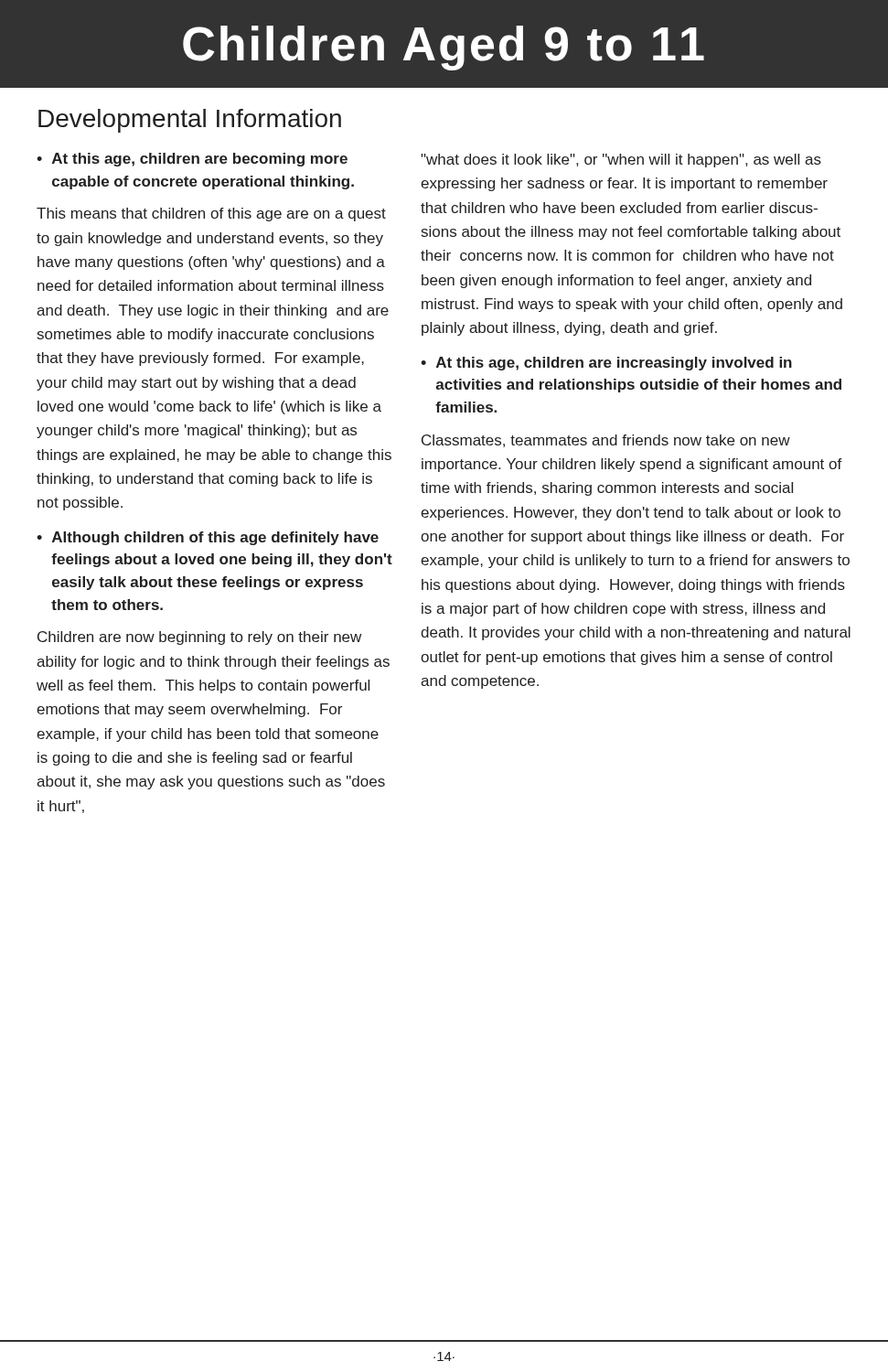Locate the block of text that opens with "Children are now beginning to rely on their"
This screenshot has height=1372, width=888.
click(213, 722)
